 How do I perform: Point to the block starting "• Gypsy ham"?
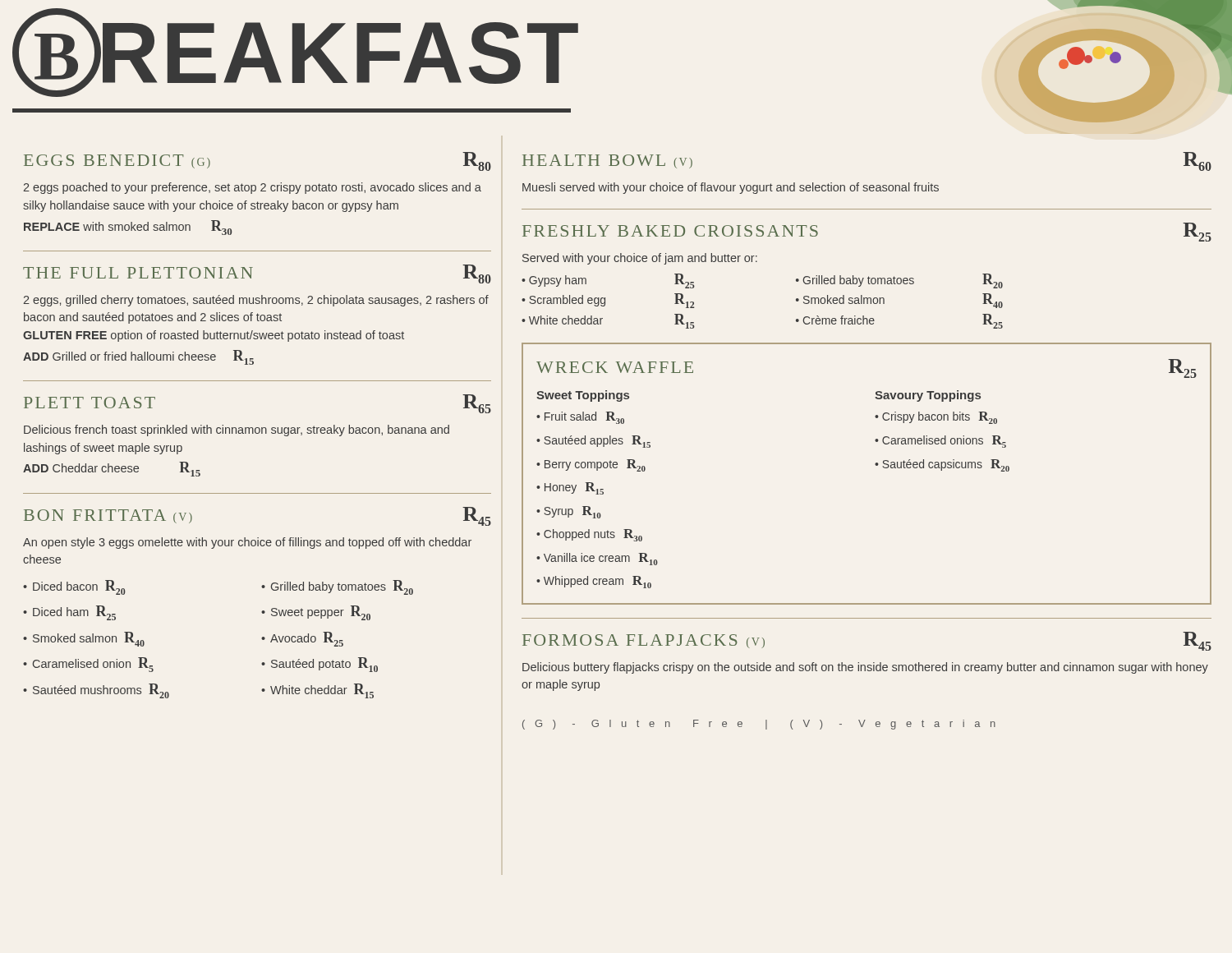(x=554, y=280)
